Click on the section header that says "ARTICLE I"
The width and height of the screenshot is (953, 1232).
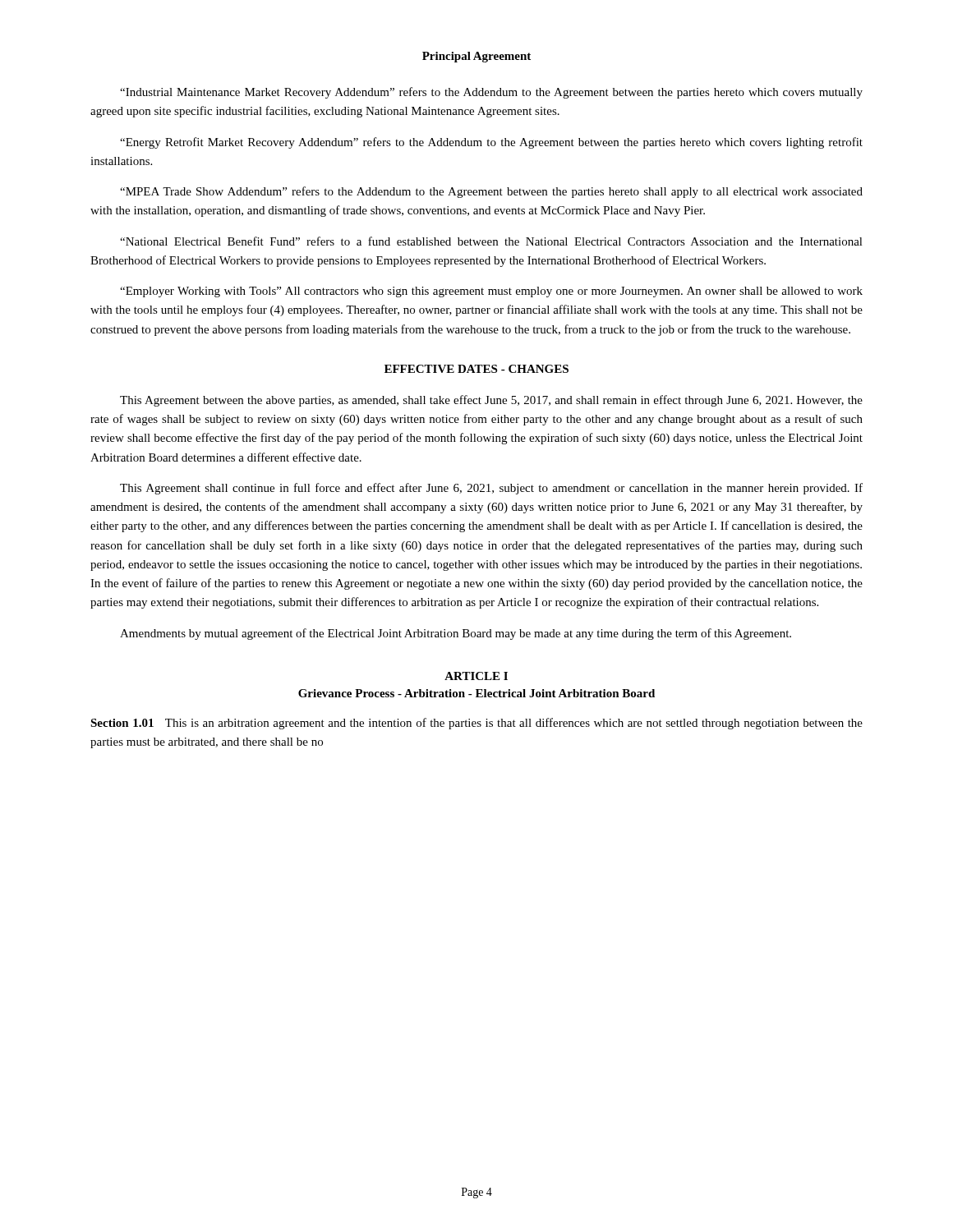pos(476,676)
